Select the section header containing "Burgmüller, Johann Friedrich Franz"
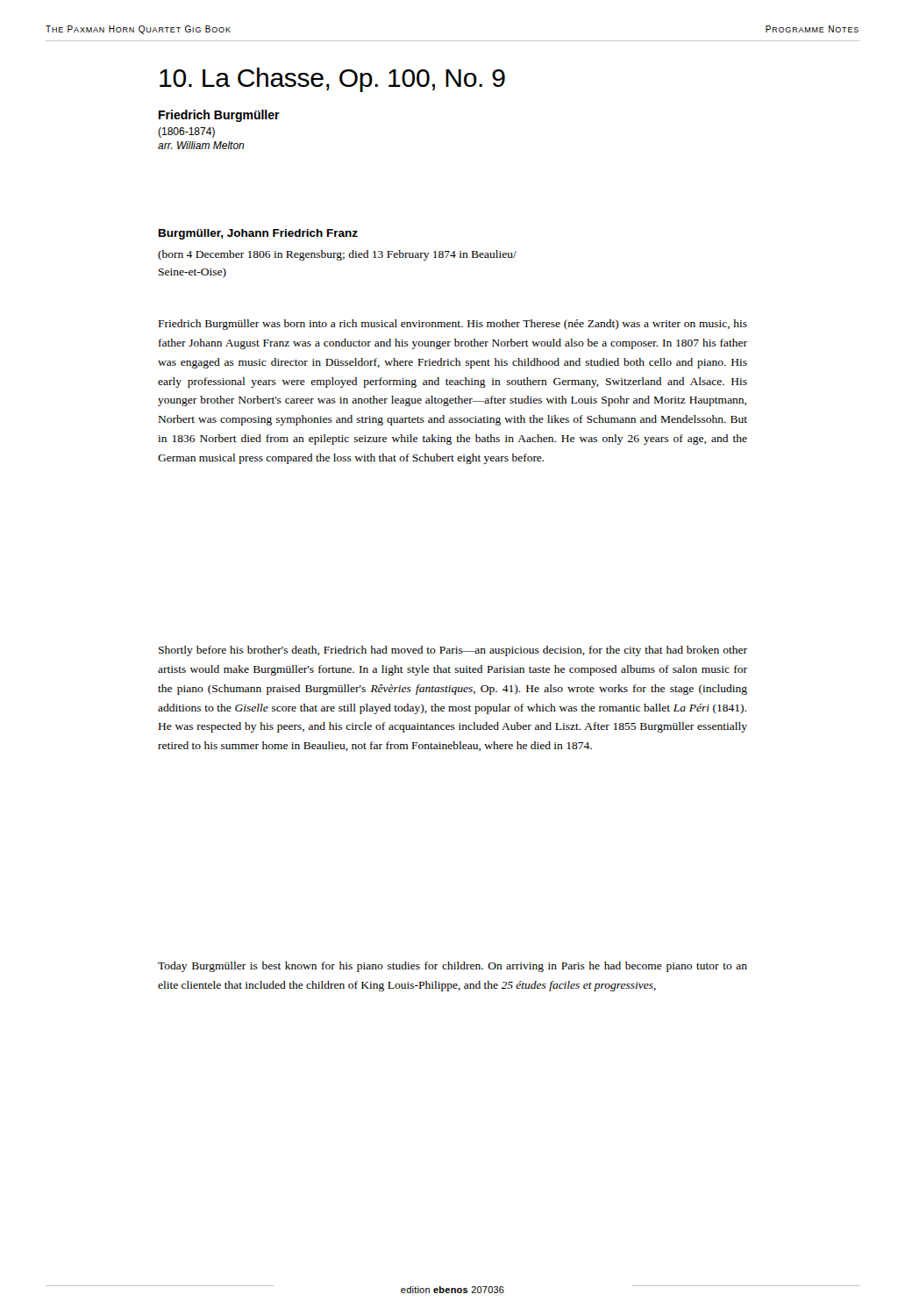The image size is (905, 1316). tap(258, 234)
